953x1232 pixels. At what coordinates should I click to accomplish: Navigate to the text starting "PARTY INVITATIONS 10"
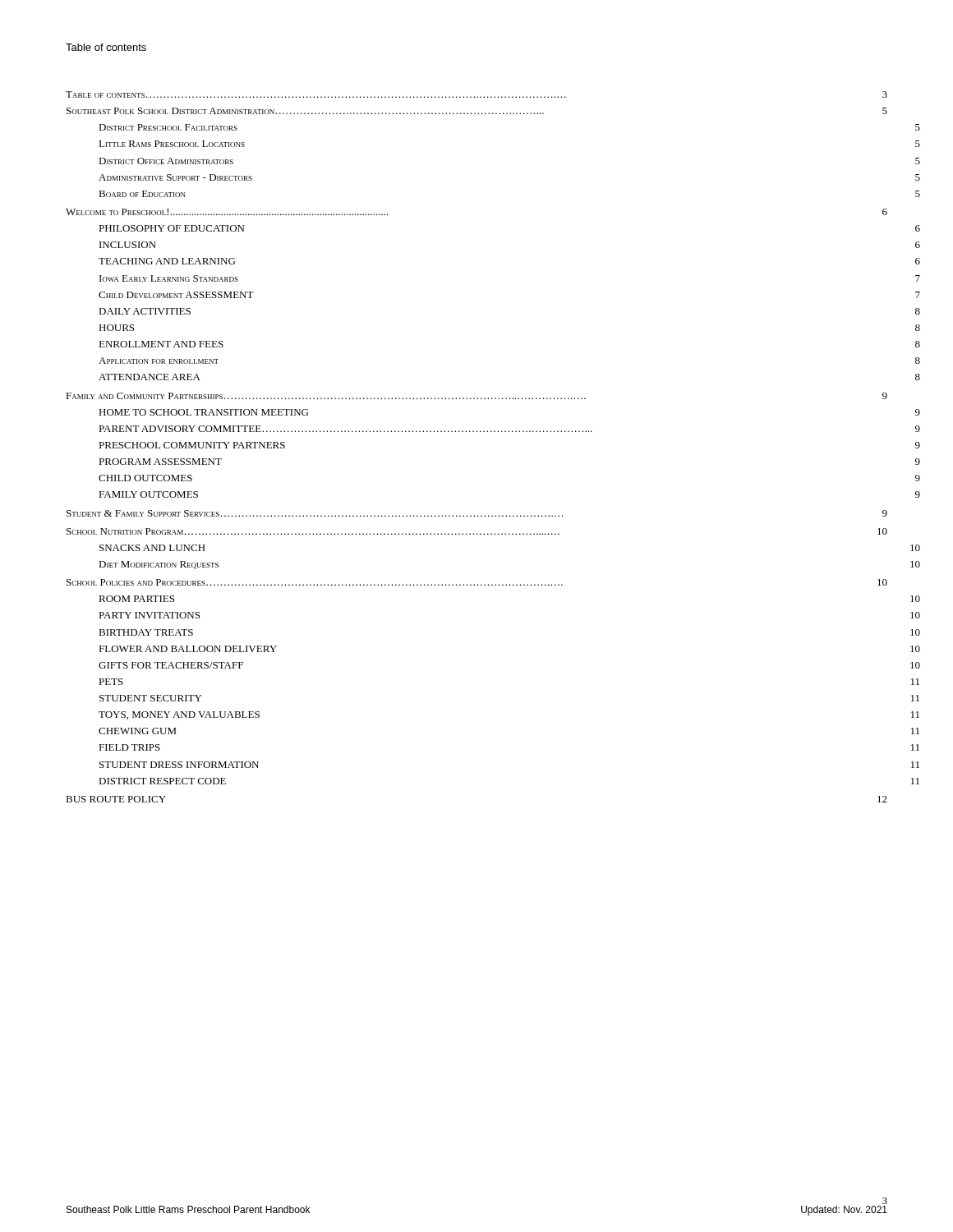point(144,615)
